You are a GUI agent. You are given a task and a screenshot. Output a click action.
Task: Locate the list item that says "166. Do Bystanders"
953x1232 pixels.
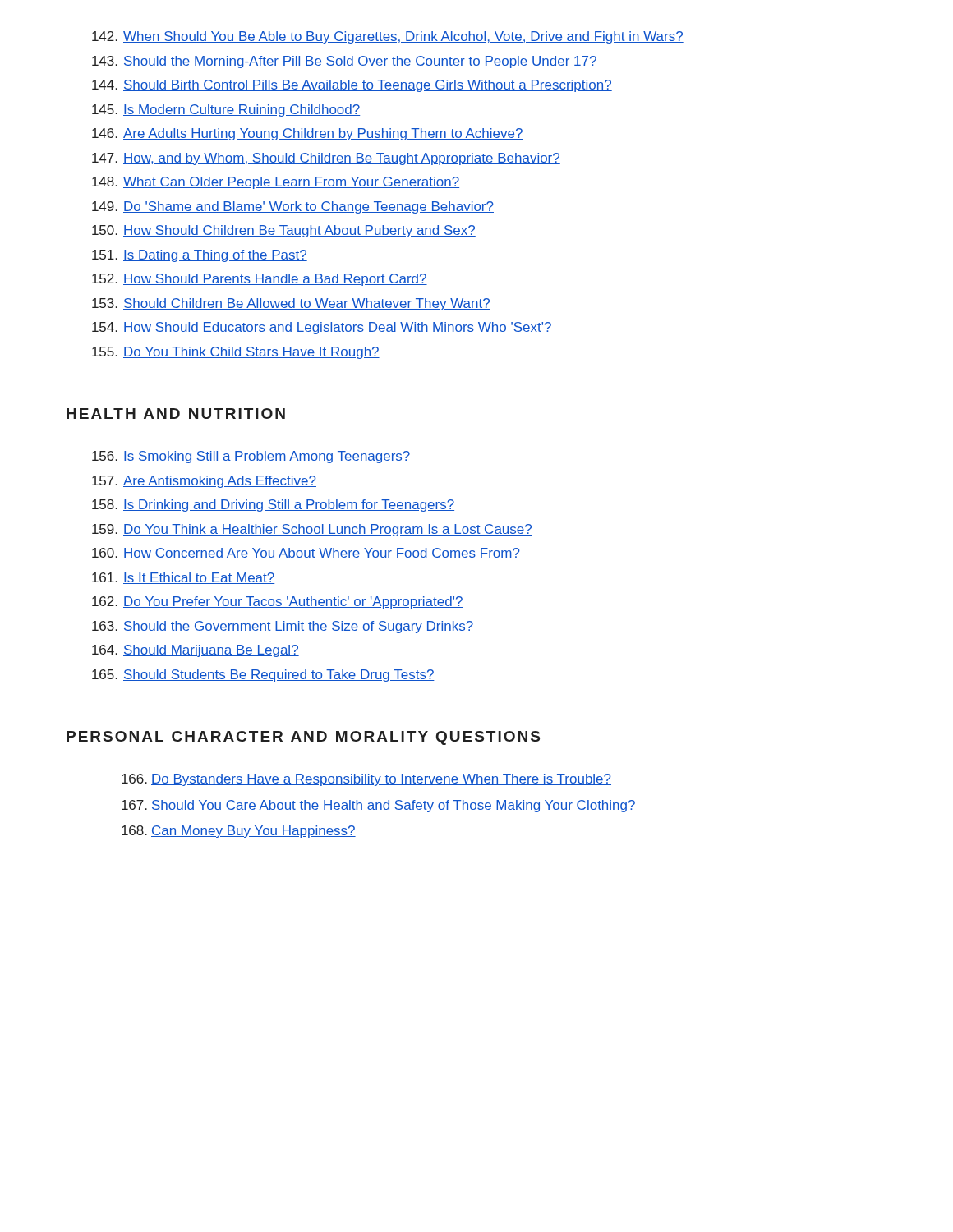click(x=351, y=779)
